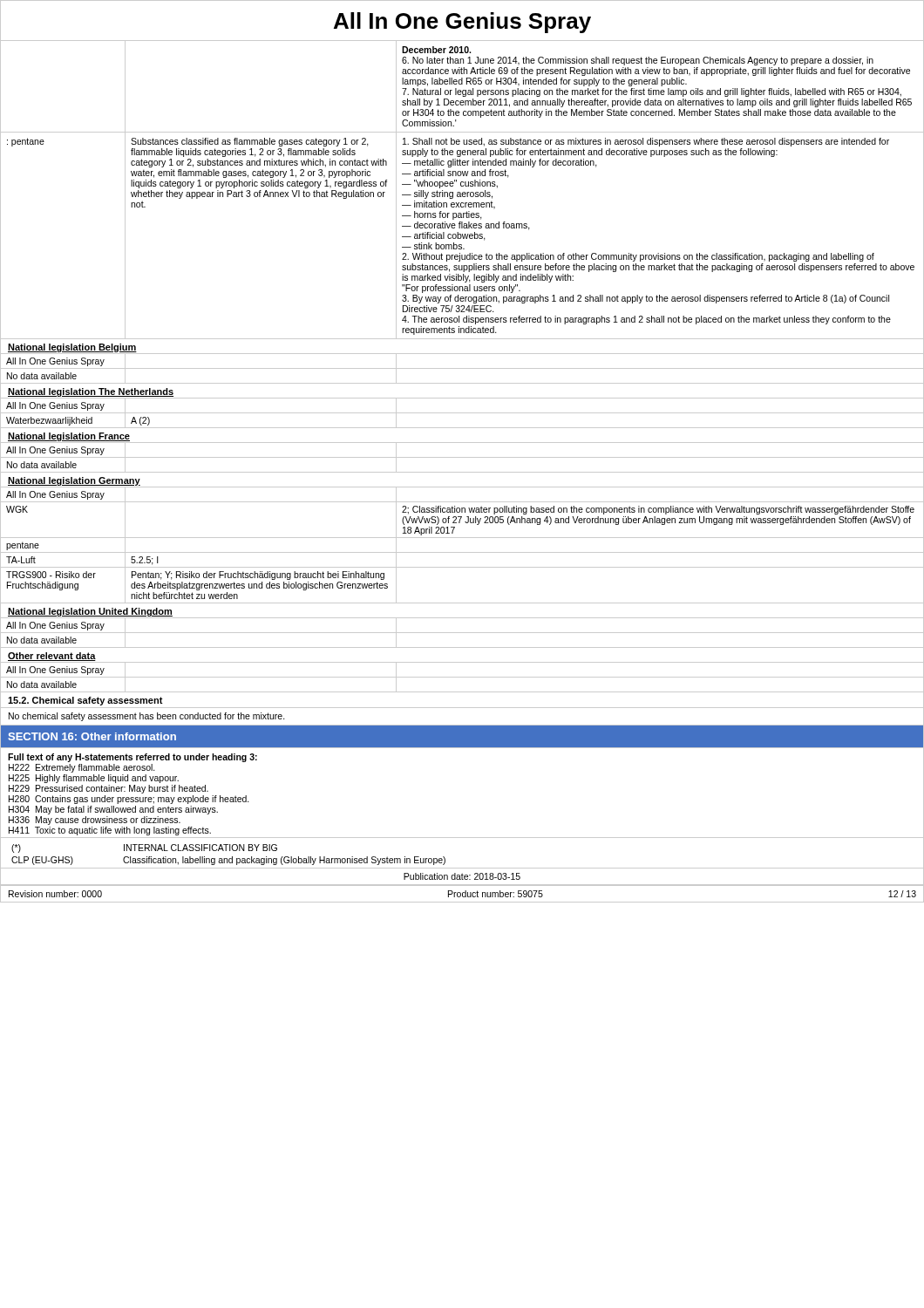Find the section header with the text "National legislation Germany"
Image resolution: width=924 pixels, height=1308 pixels.
[74, 480]
